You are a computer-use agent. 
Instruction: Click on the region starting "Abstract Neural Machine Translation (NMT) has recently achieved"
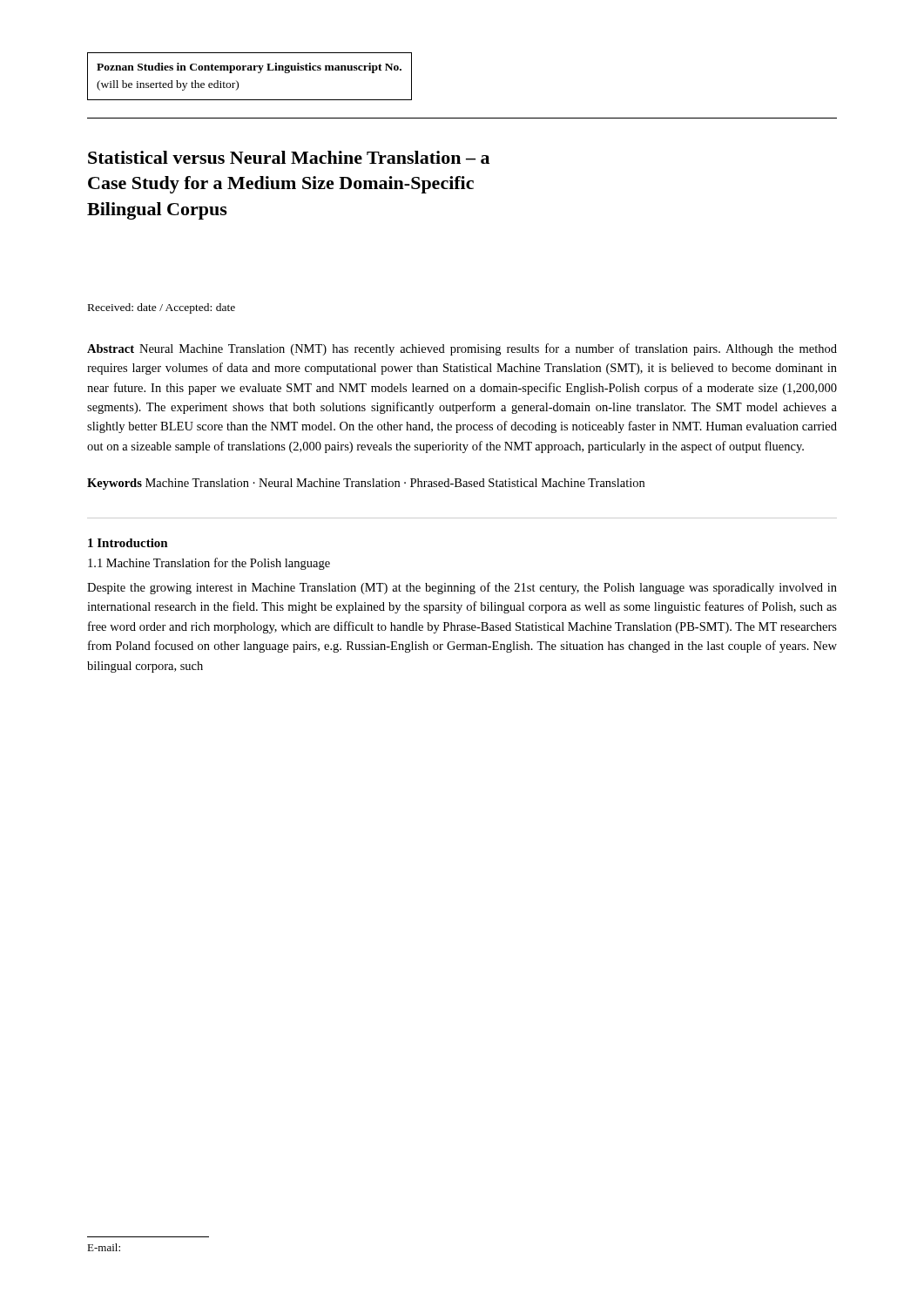click(462, 397)
